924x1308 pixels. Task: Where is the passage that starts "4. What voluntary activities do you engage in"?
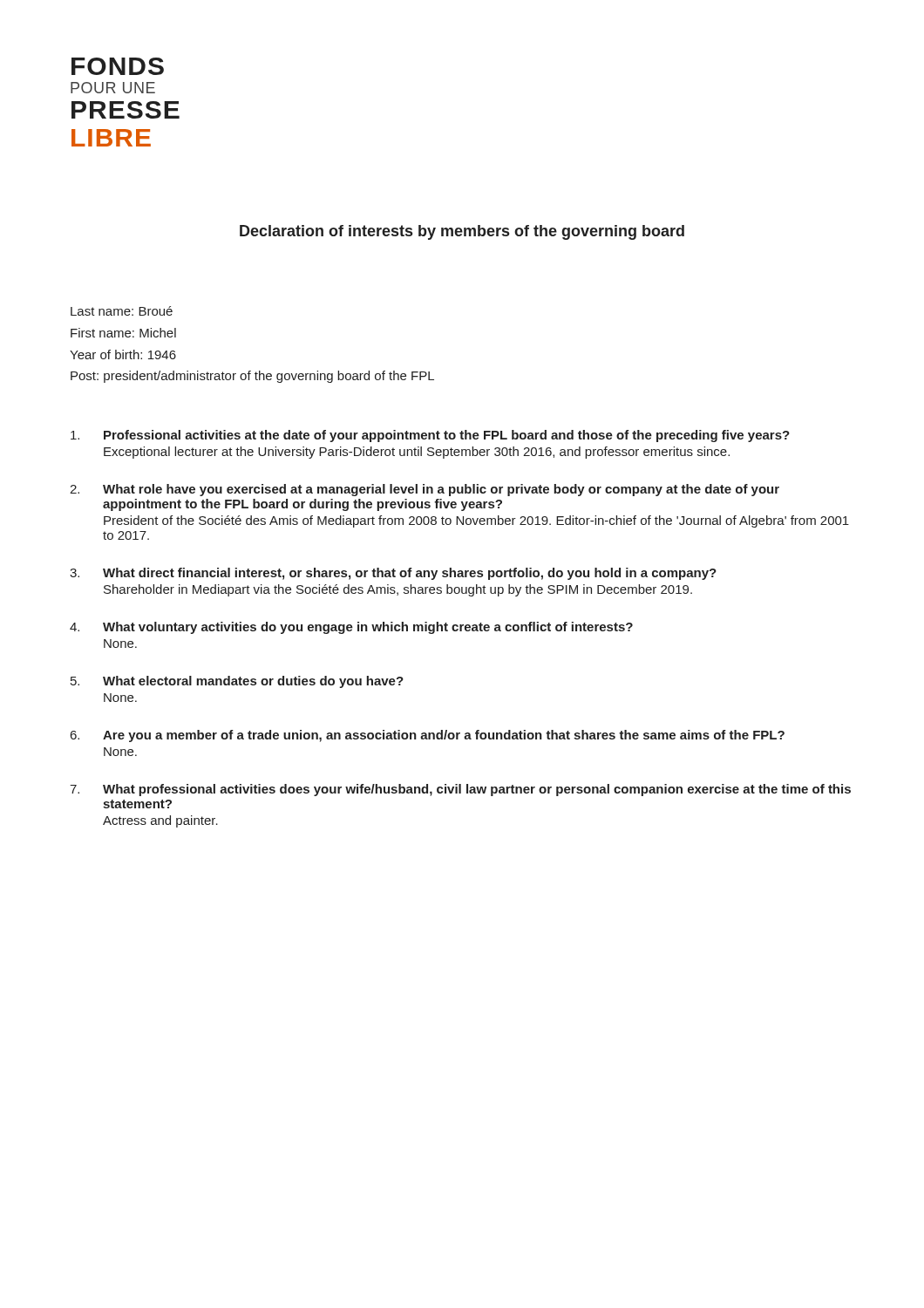point(462,635)
